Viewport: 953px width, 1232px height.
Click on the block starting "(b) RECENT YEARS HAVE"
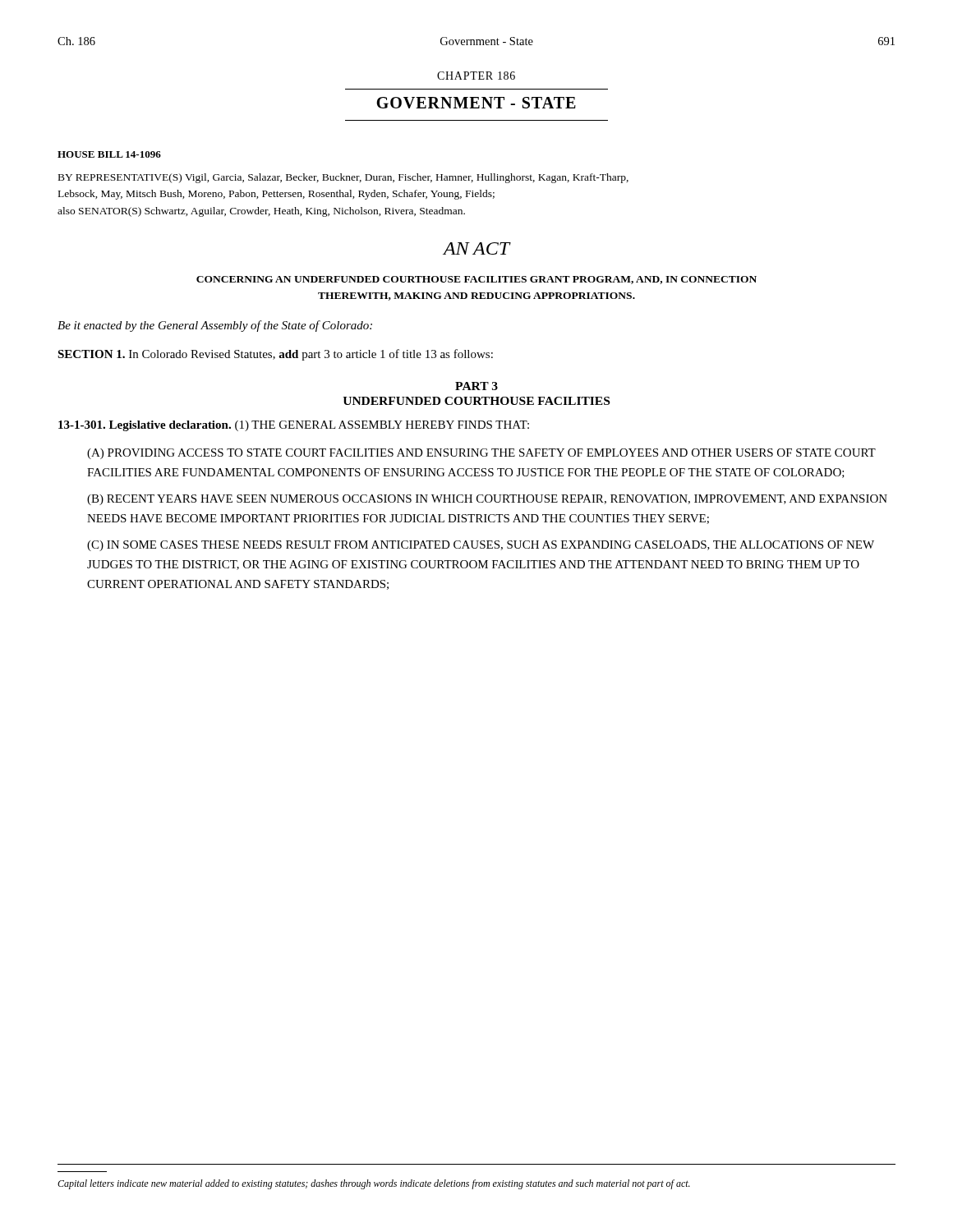pyautogui.click(x=487, y=509)
